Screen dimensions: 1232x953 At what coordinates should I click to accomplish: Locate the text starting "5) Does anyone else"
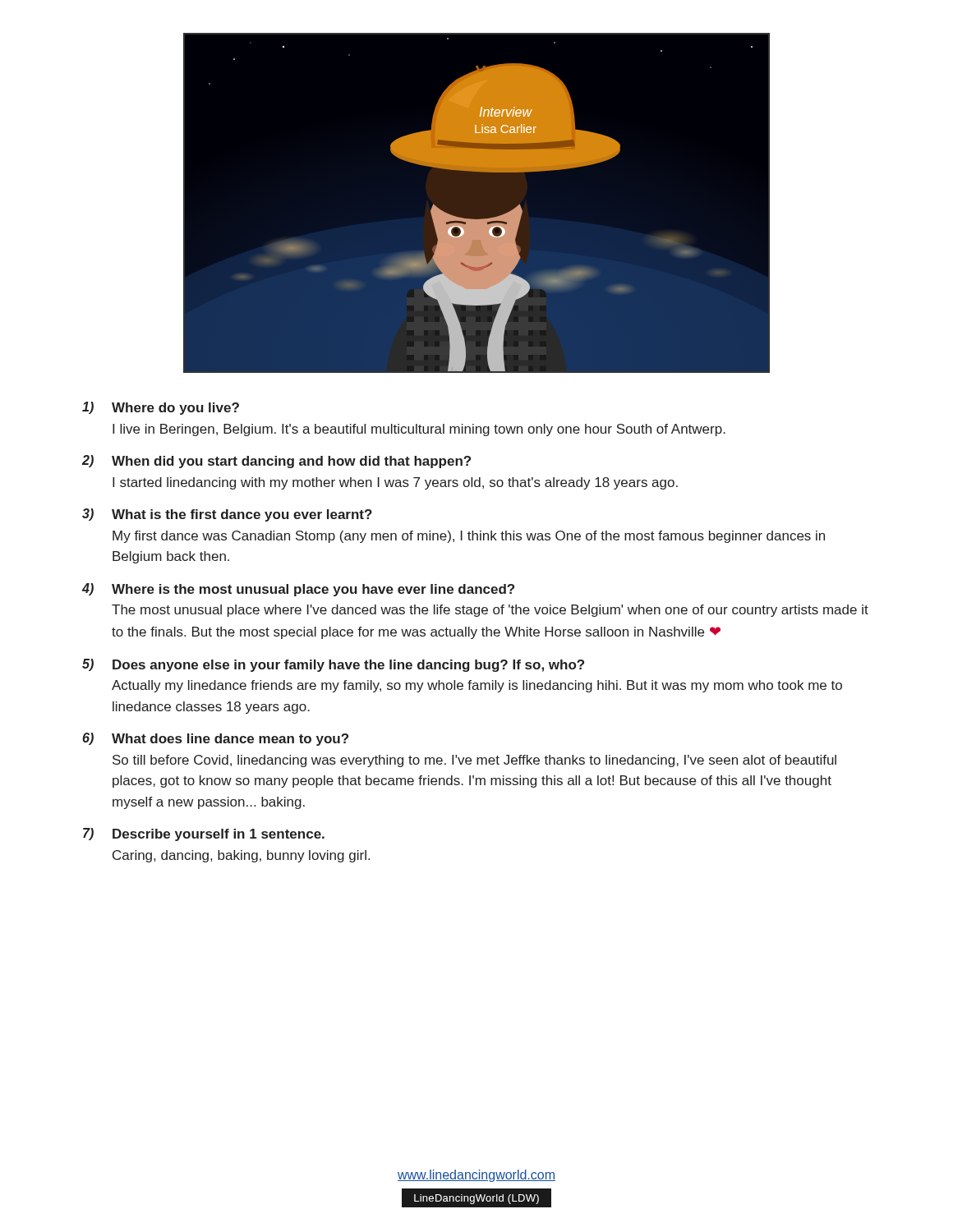[x=476, y=686]
